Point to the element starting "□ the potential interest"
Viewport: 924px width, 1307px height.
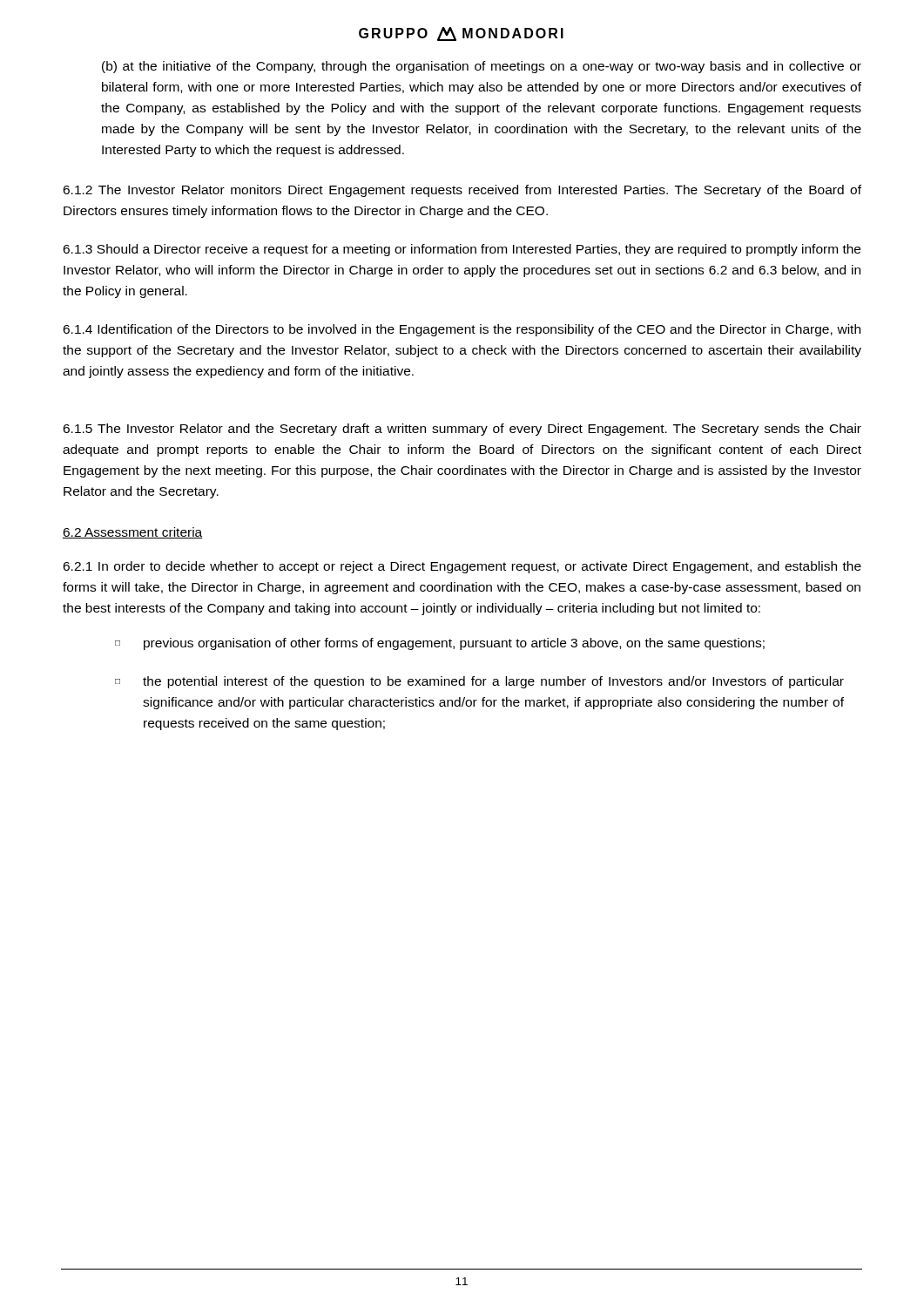pyautogui.click(x=479, y=703)
